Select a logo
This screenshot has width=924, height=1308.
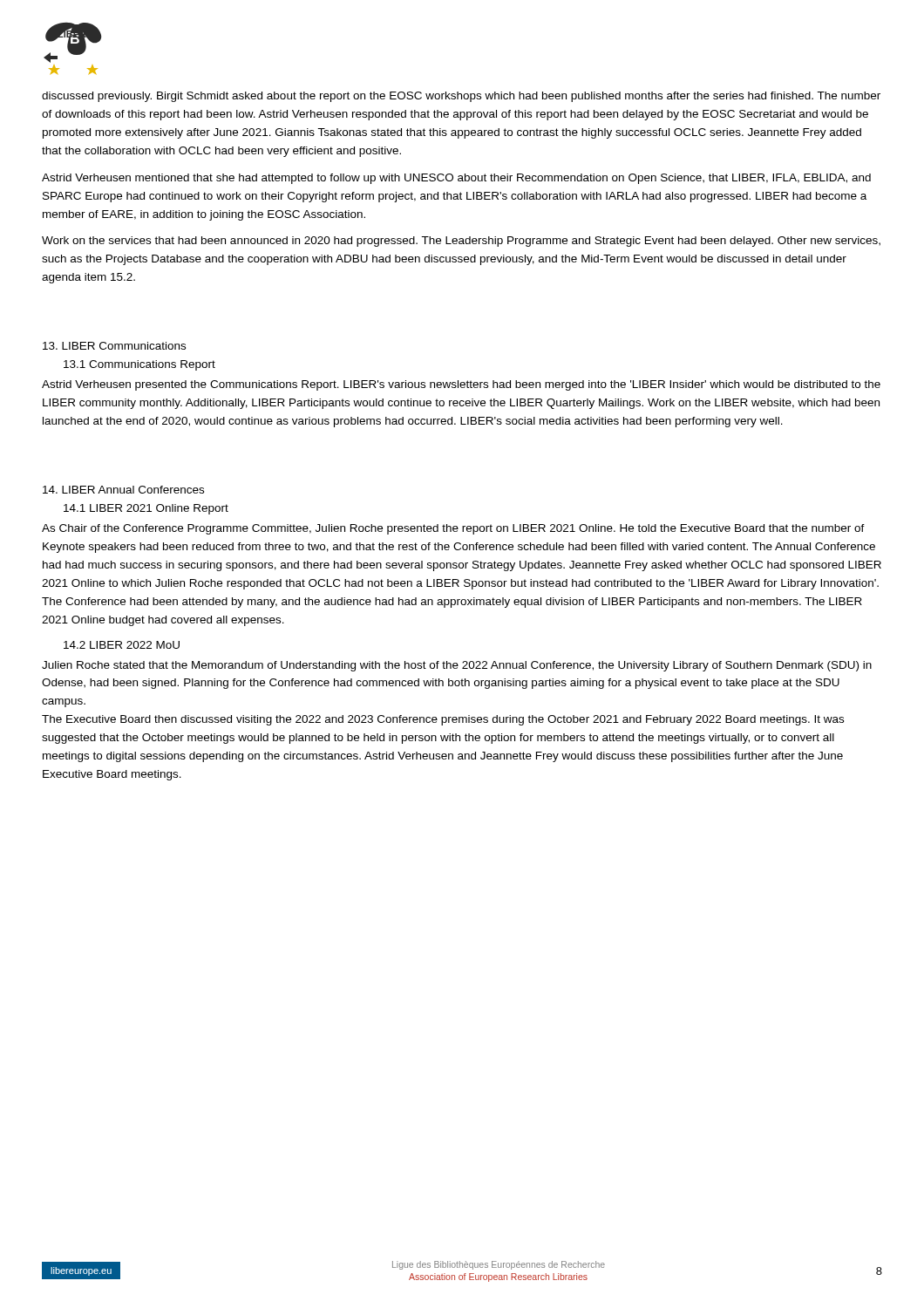pos(77,53)
